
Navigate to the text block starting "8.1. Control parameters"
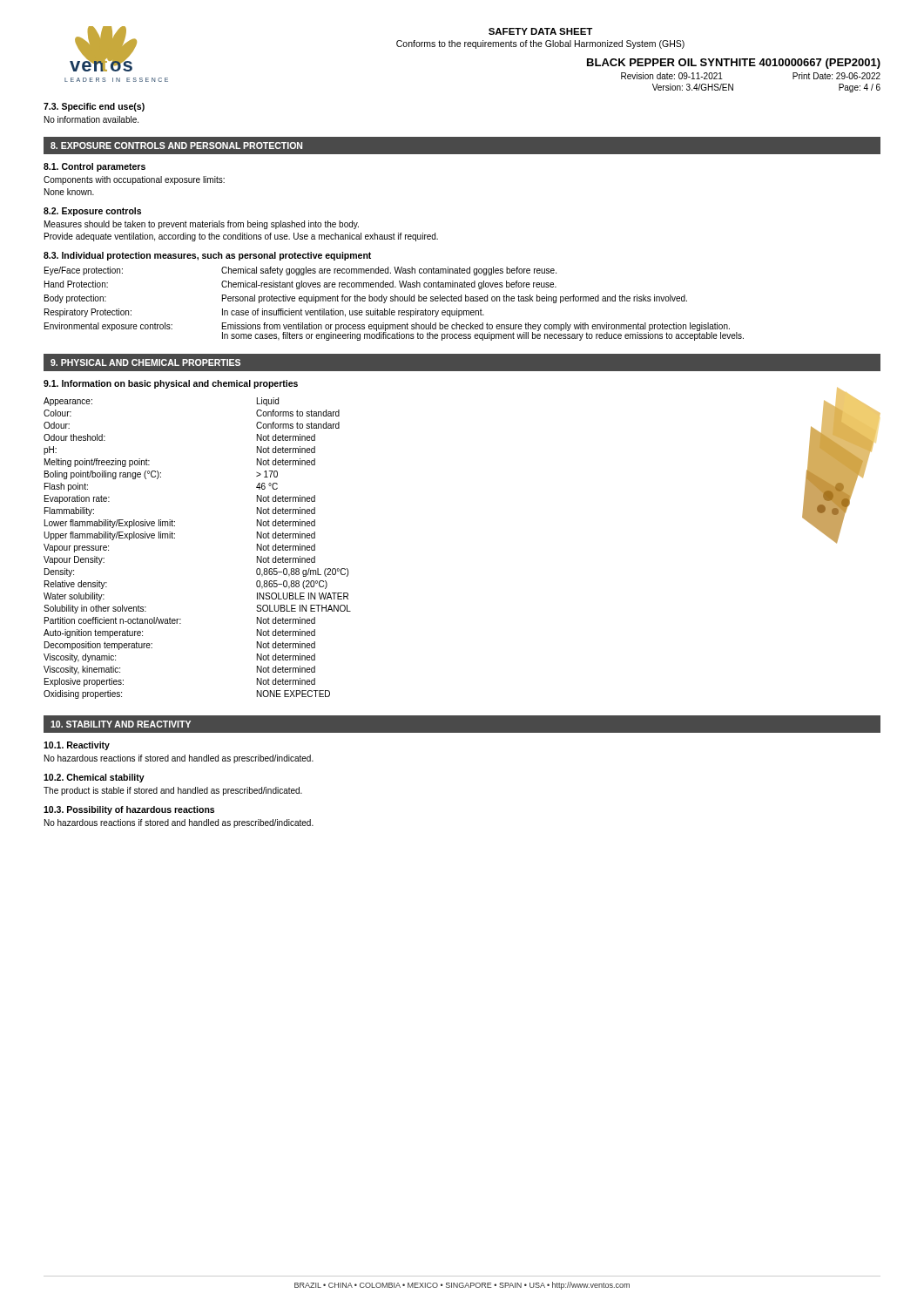(x=95, y=166)
